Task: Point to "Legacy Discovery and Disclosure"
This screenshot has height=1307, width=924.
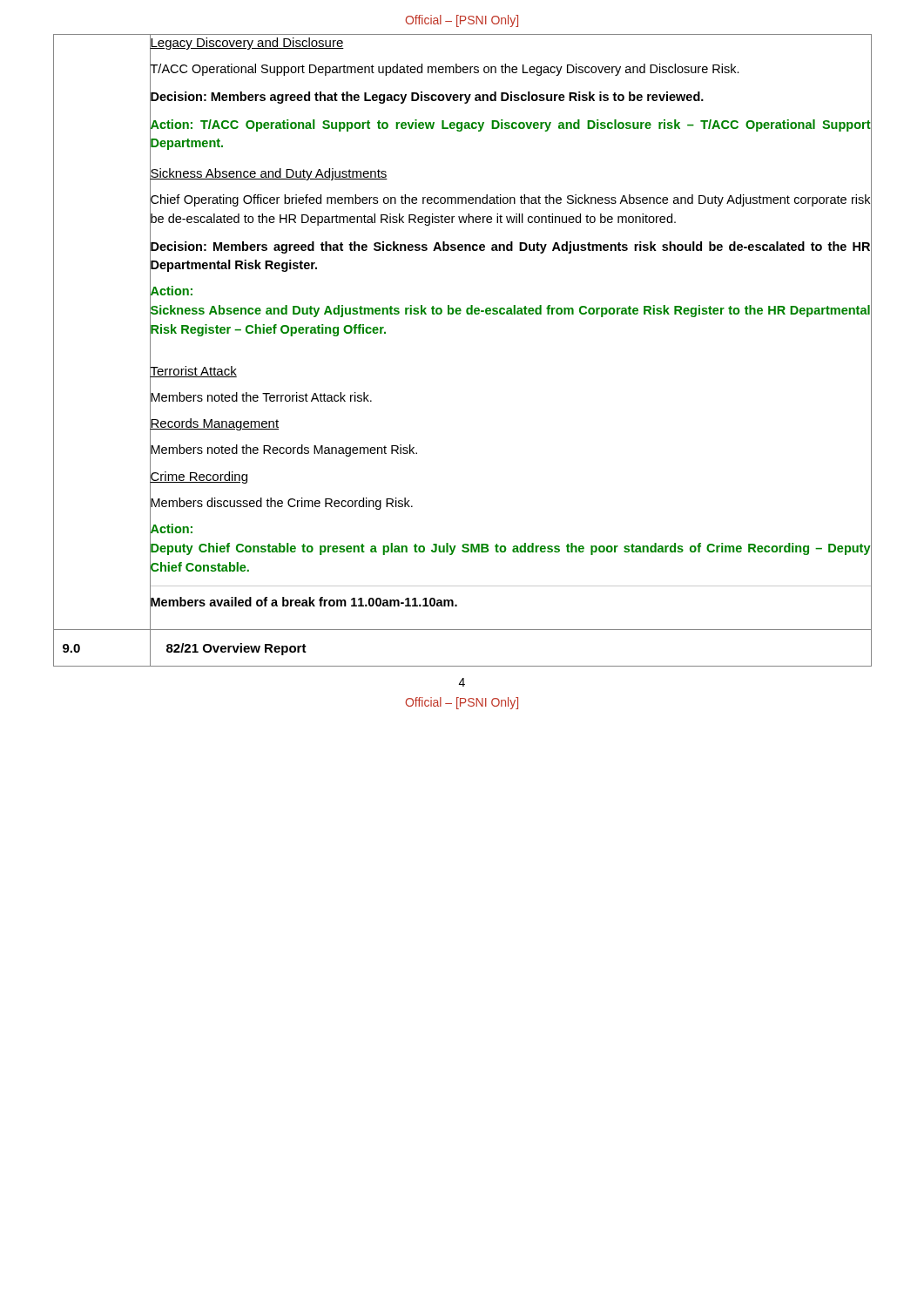Action: point(247,42)
